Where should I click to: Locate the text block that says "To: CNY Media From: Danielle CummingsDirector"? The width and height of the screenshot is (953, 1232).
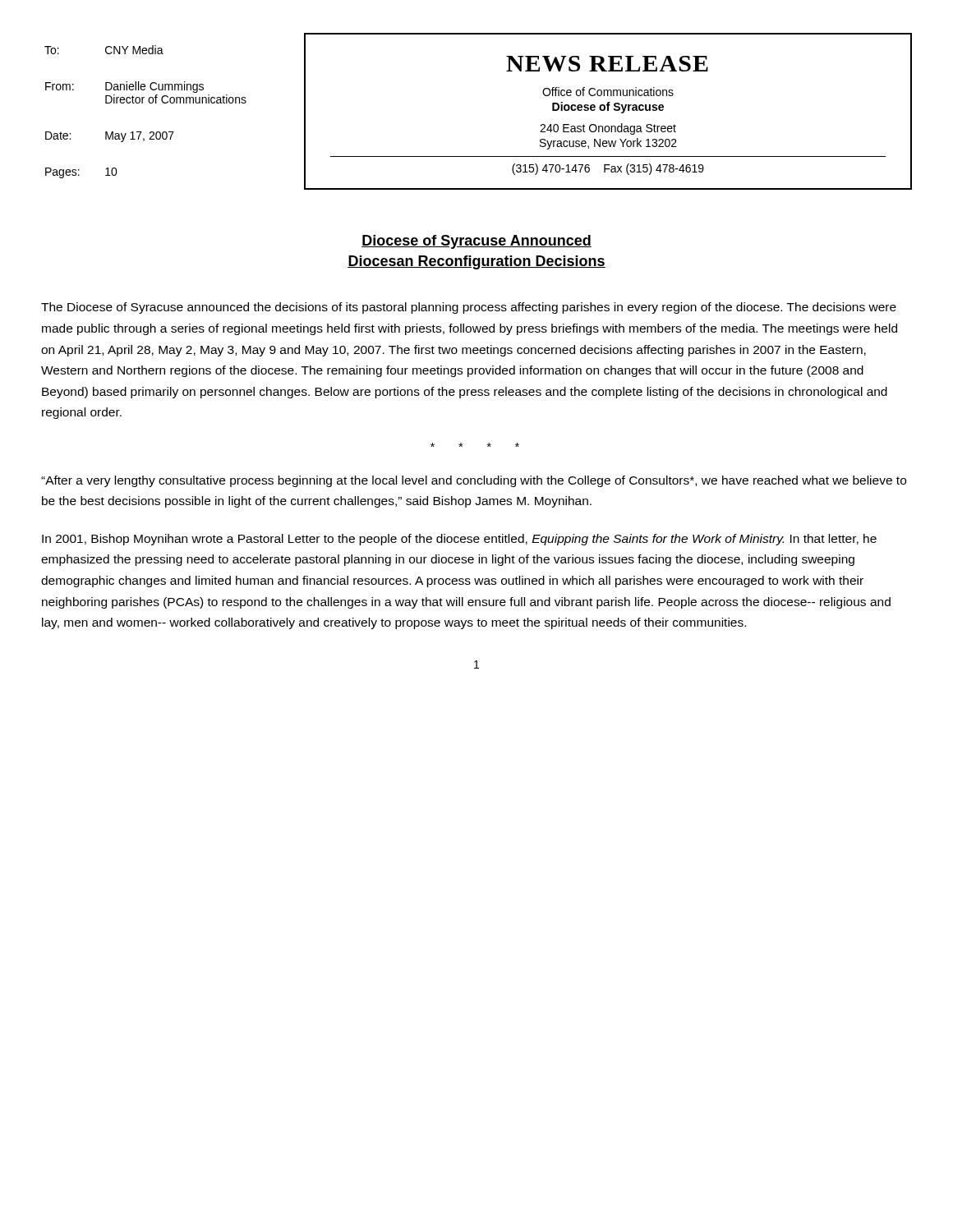173,111
